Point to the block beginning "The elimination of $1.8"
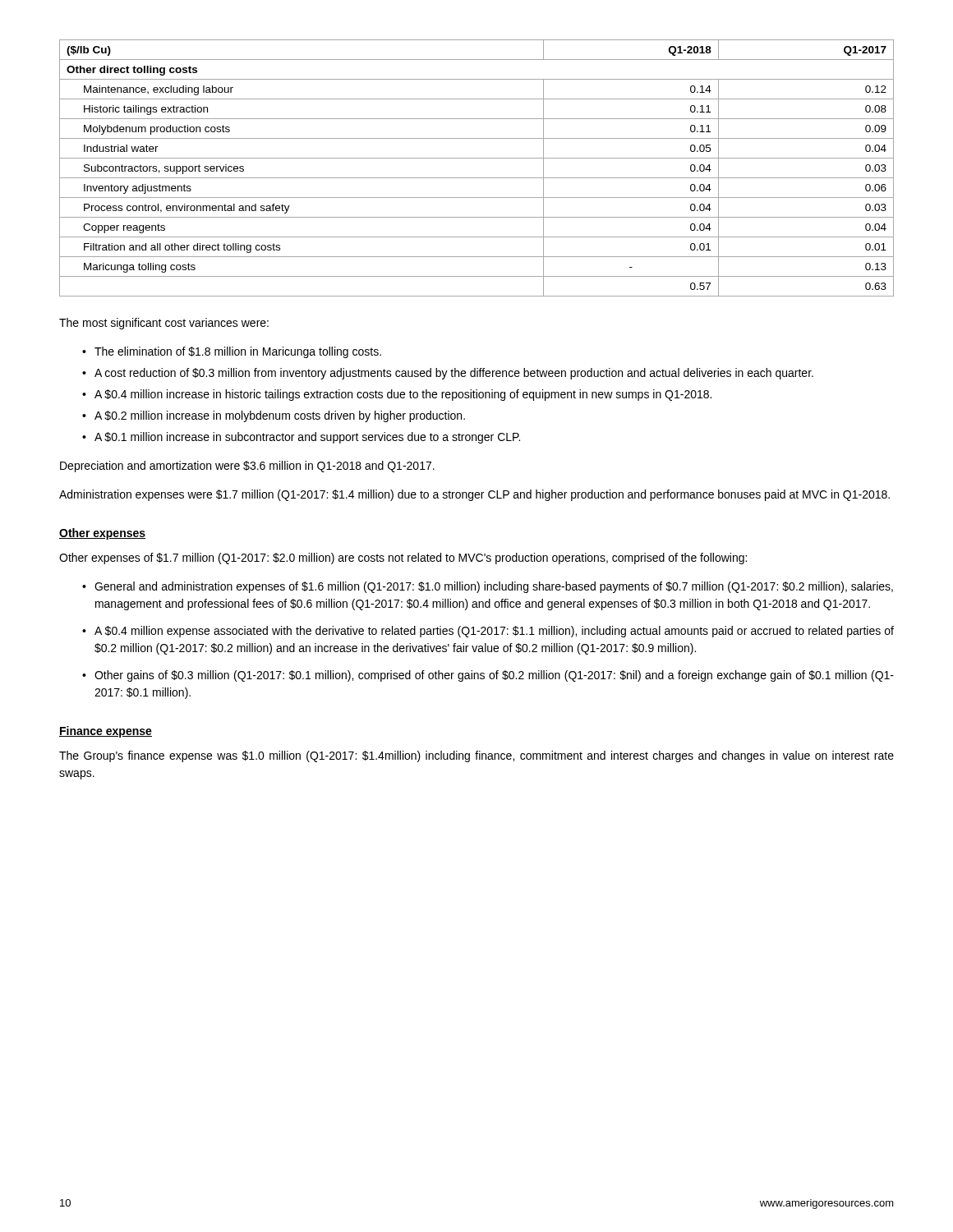 (238, 352)
